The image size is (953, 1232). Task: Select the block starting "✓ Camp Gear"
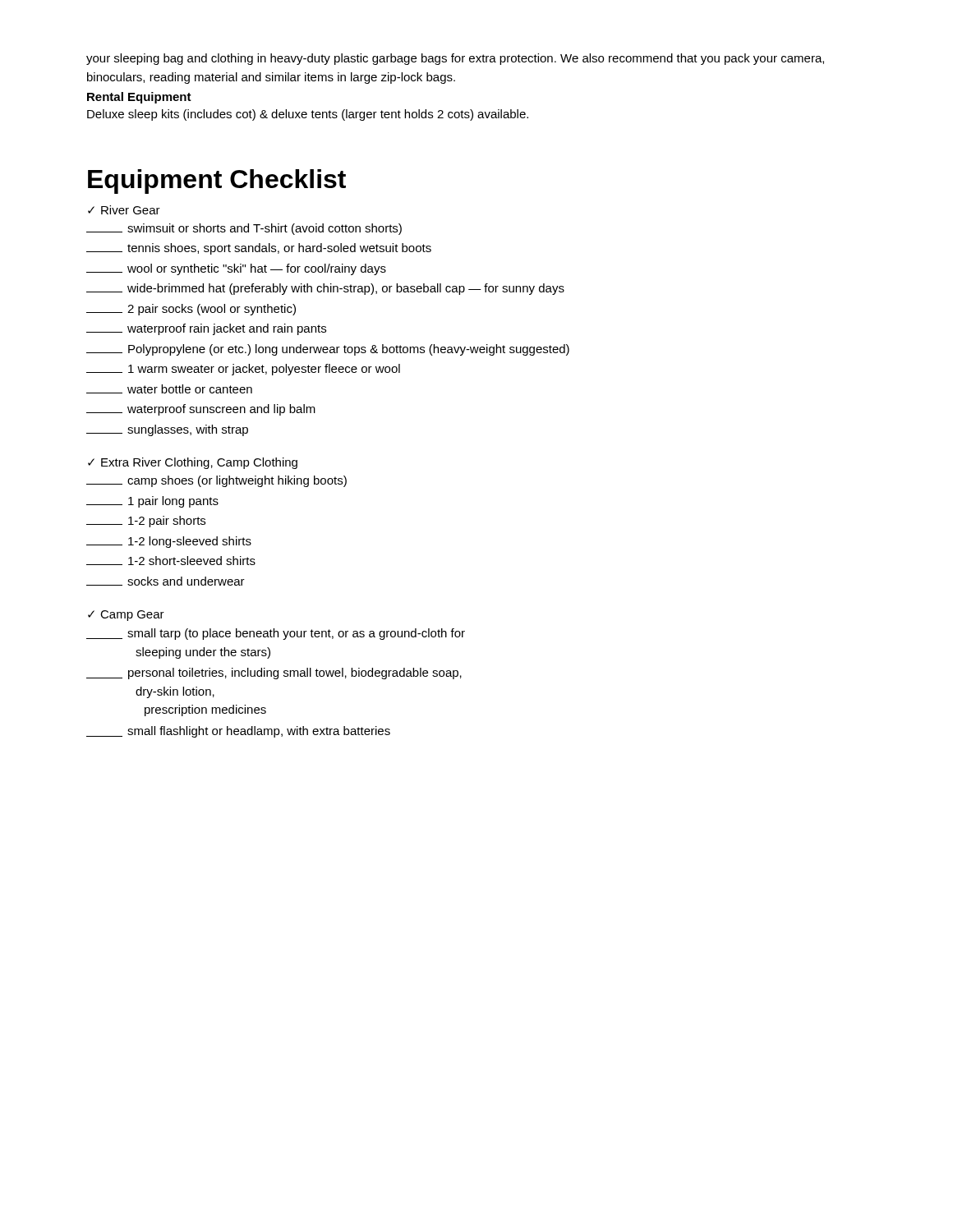point(125,615)
